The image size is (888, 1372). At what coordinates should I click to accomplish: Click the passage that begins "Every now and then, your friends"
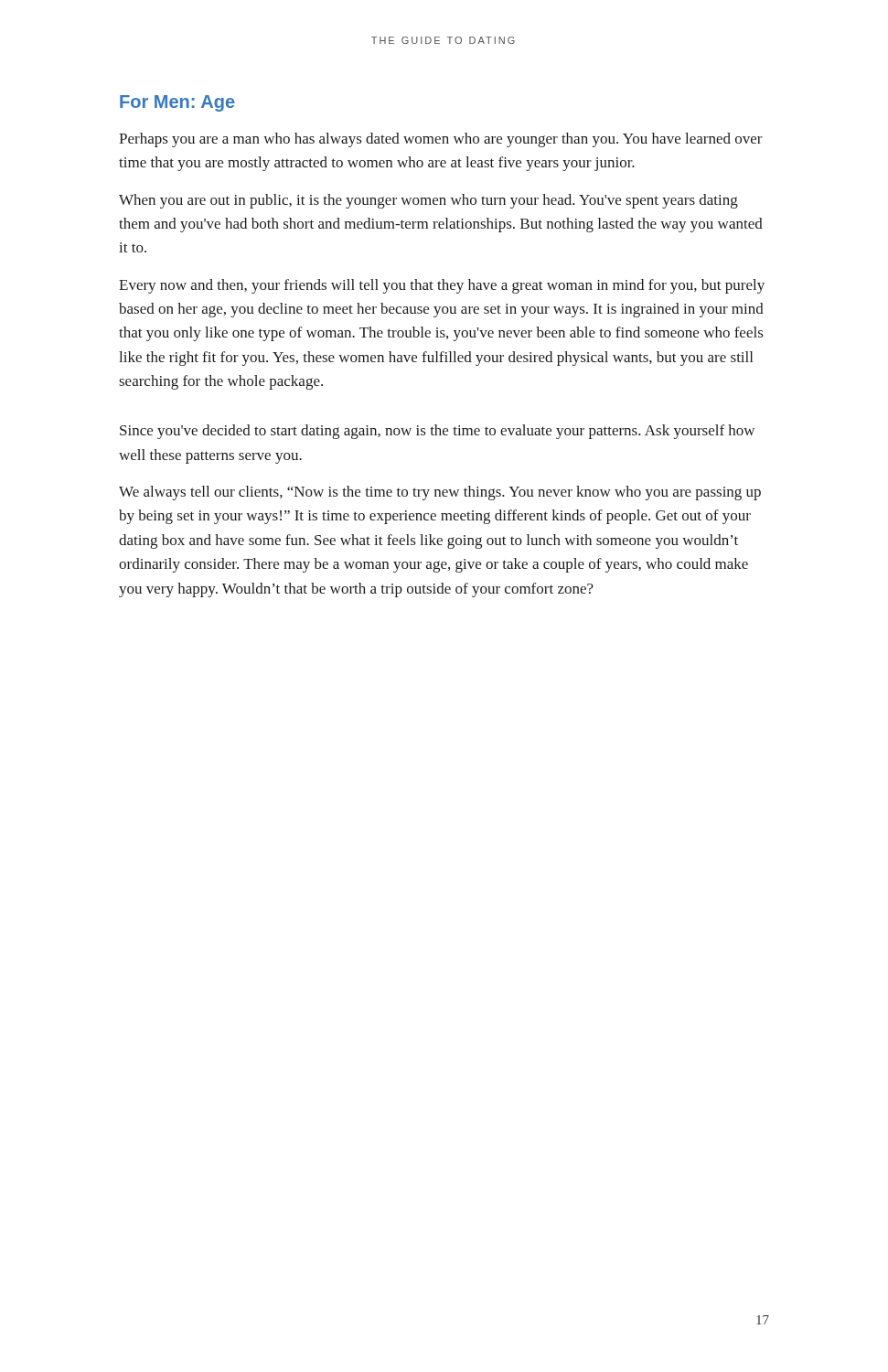442,333
